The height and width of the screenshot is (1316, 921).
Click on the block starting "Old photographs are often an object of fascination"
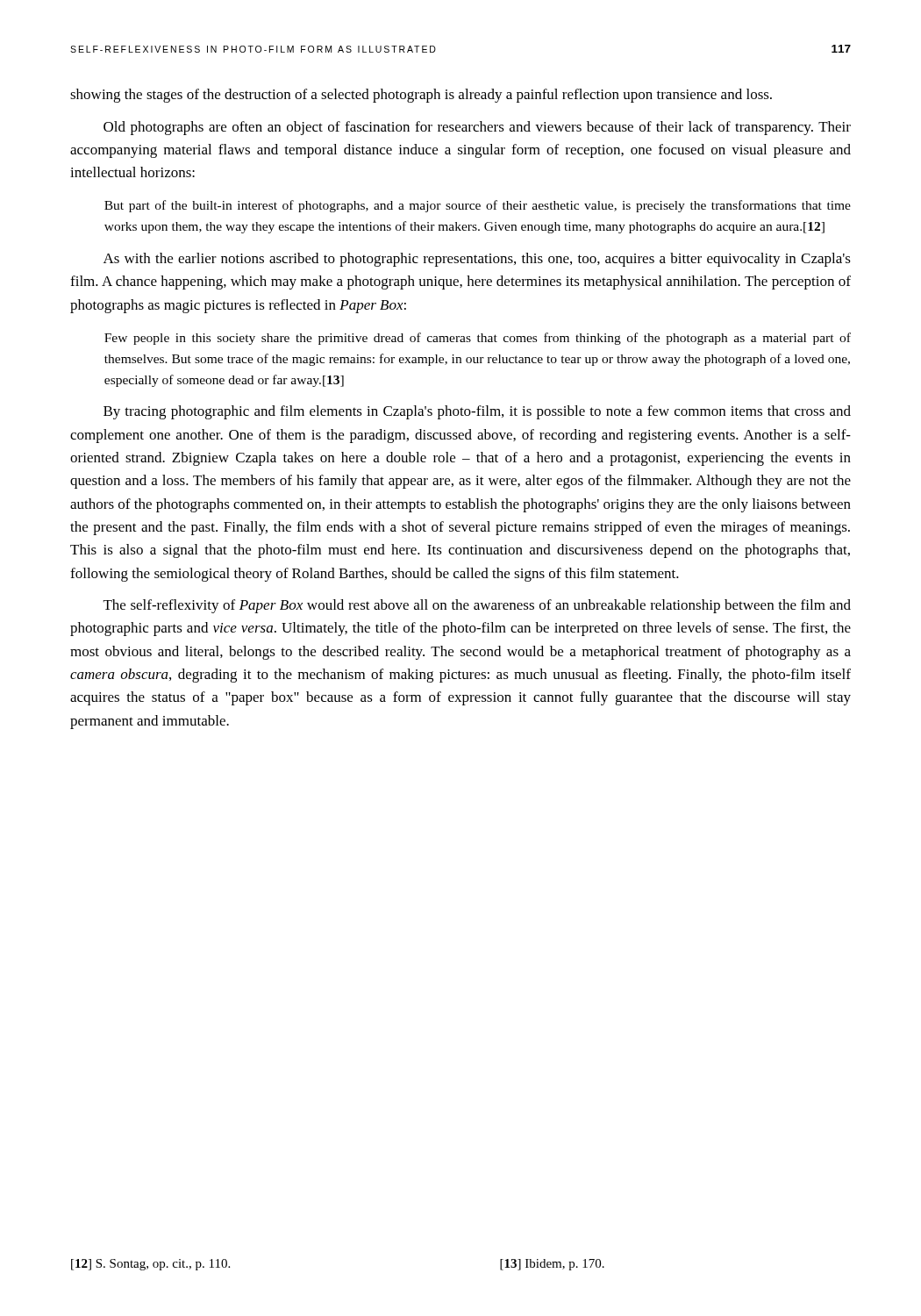460,150
